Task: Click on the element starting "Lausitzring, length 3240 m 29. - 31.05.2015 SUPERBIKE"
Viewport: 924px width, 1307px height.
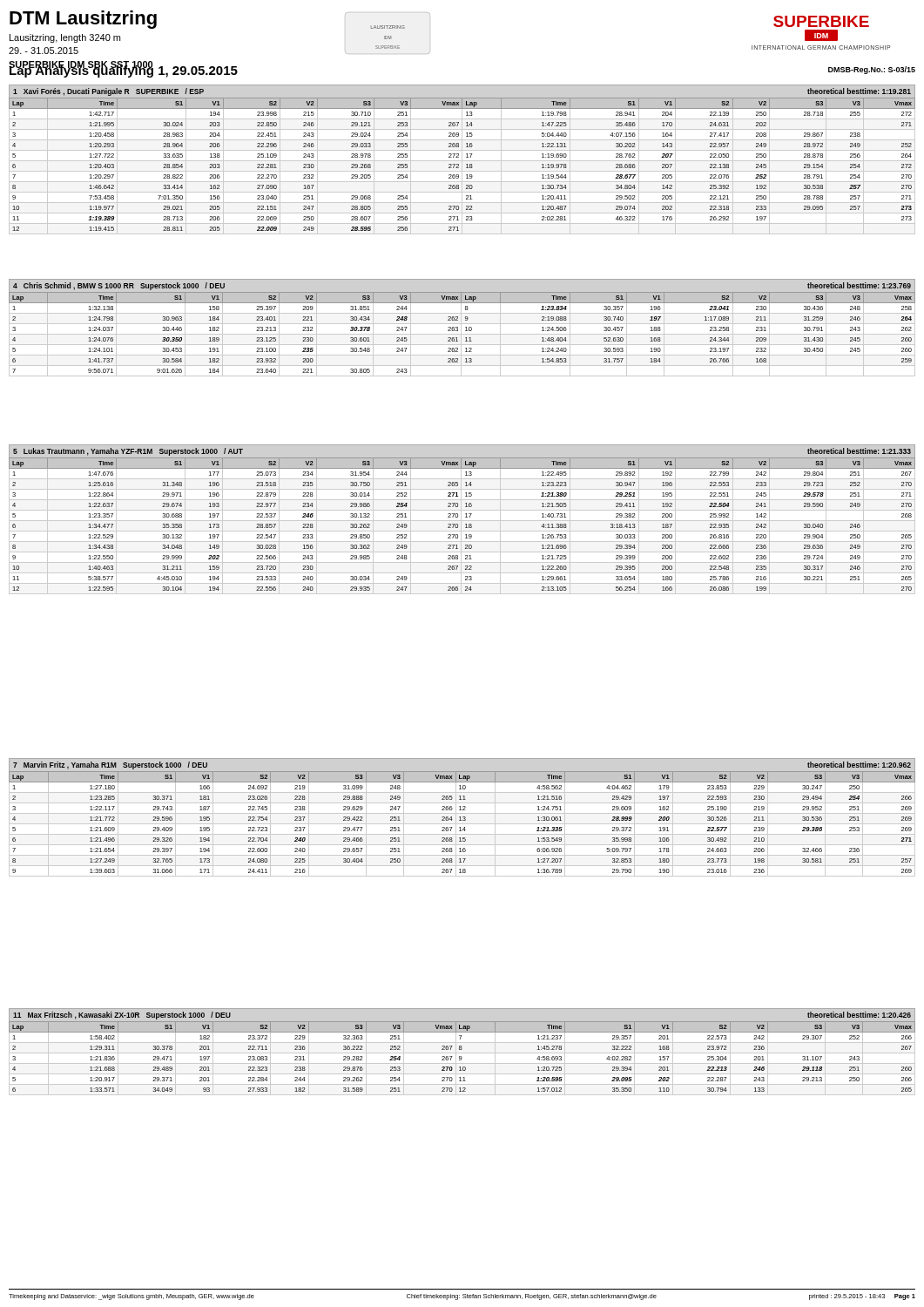Action: tap(81, 51)
